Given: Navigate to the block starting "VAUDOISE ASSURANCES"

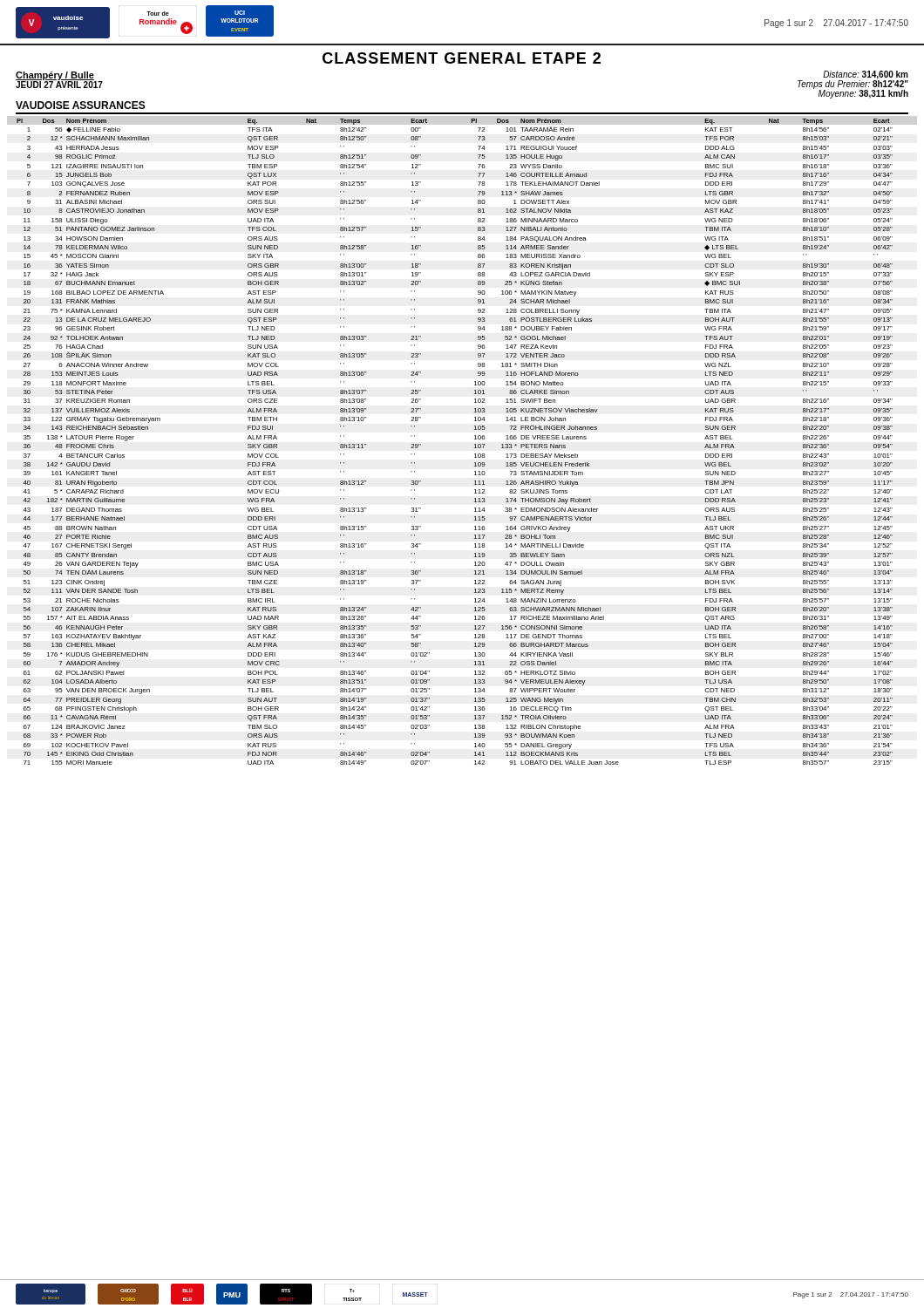Looking at the screenshot, I should tap(81, 105).
